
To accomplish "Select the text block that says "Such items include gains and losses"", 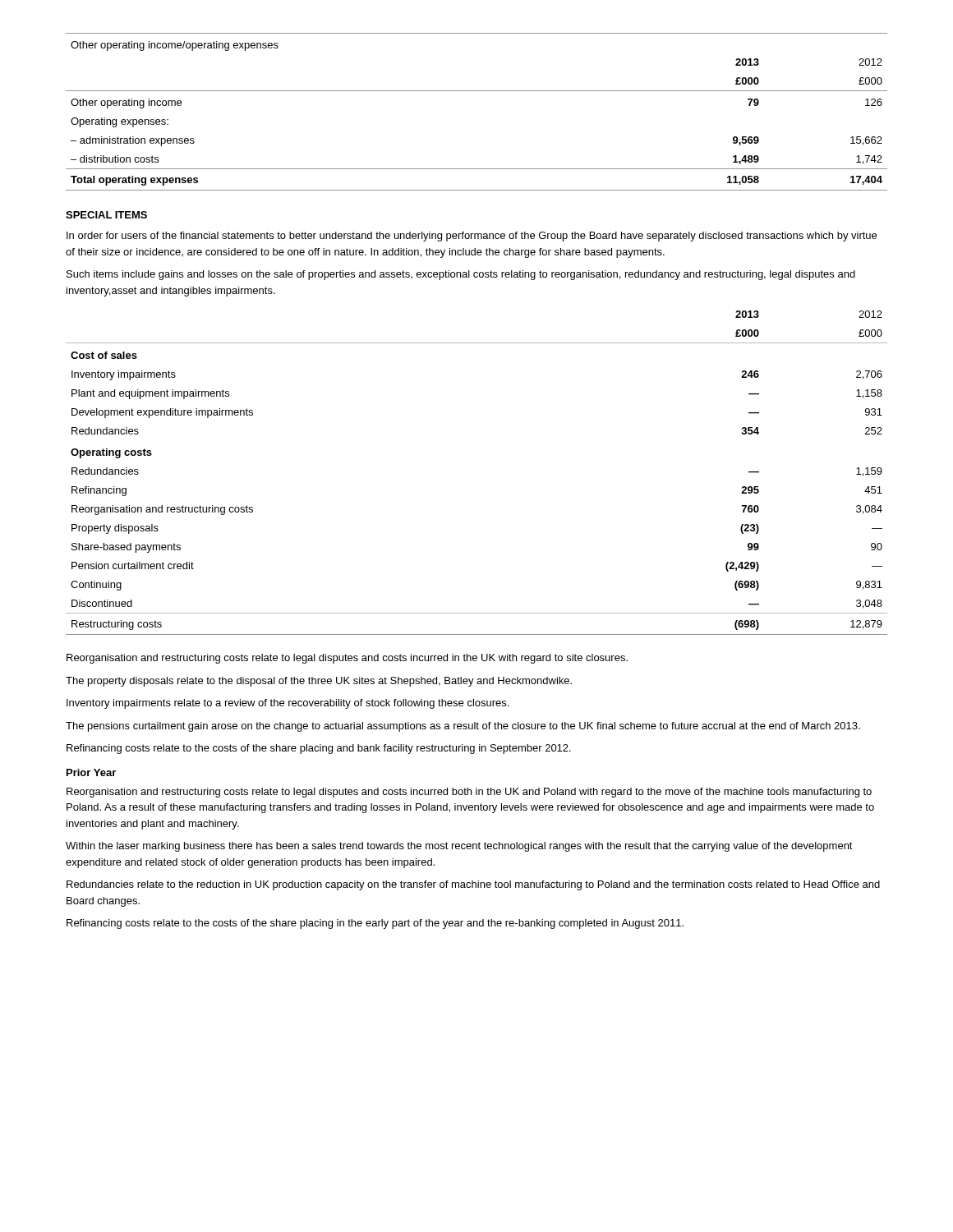I will (x=476, y=282).
